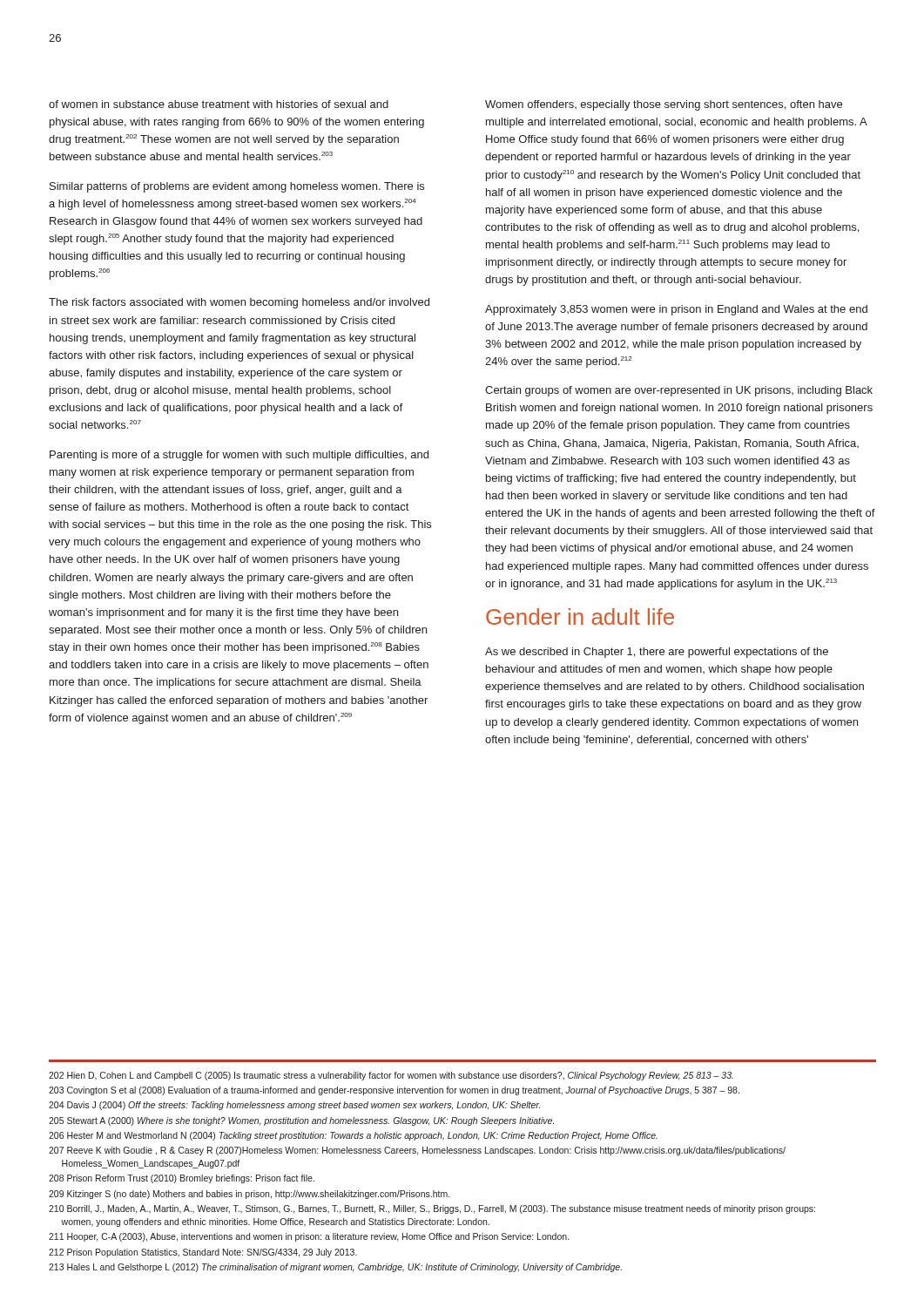Screen dimensions: 1307x924
Task: Select the footnote containing "211 Hooper, C-A (2003), Abuse, interventions"
Action: click(309, 1237)
